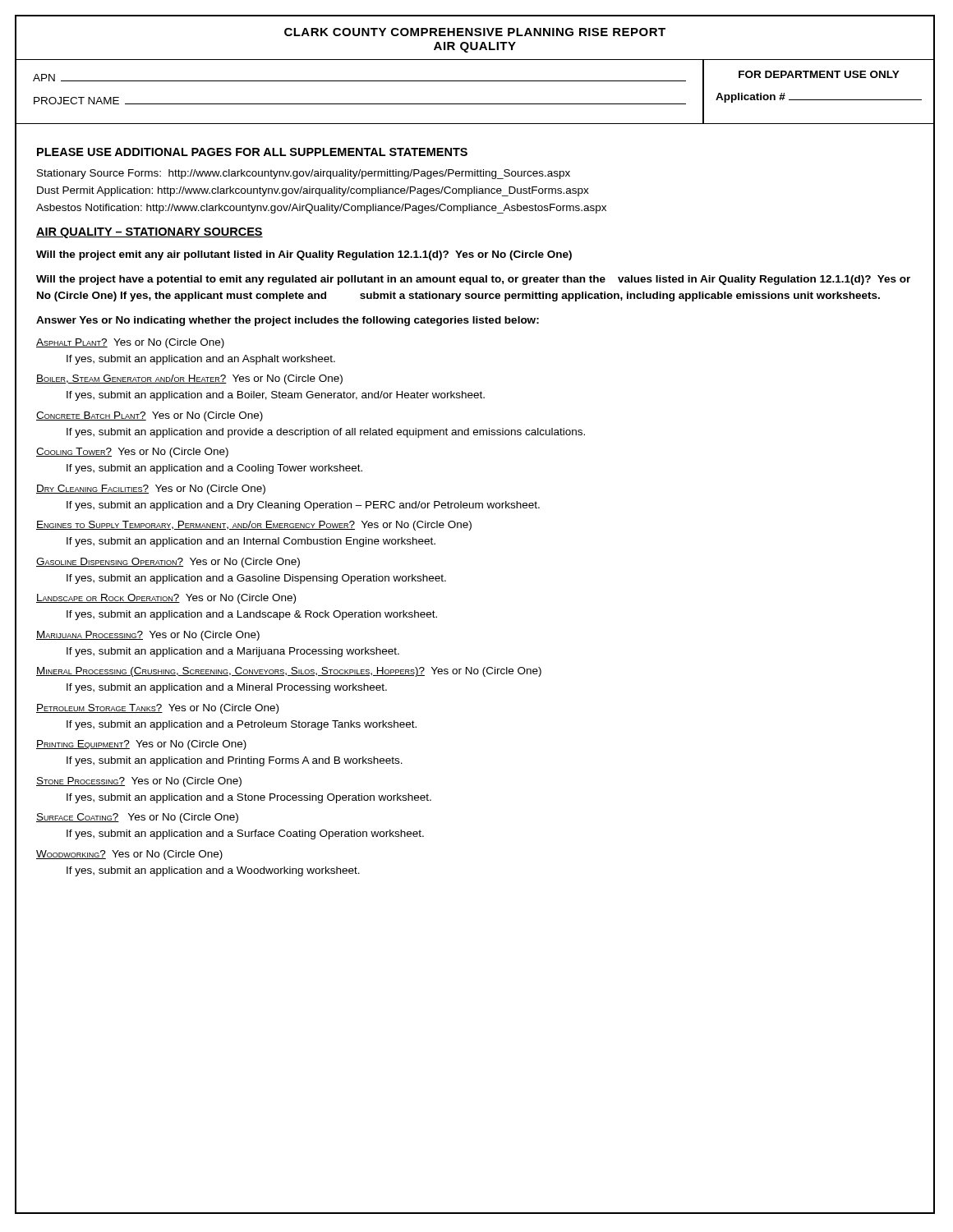Locate the block of text that opens with "Stationary Source Forms: http://www.clarkcountynv.gov/airquality/permitting/Pages/Permitting_Sources.aspx Dust"
This screenshot has width=953, height=1232.
(x=321, y=190)
